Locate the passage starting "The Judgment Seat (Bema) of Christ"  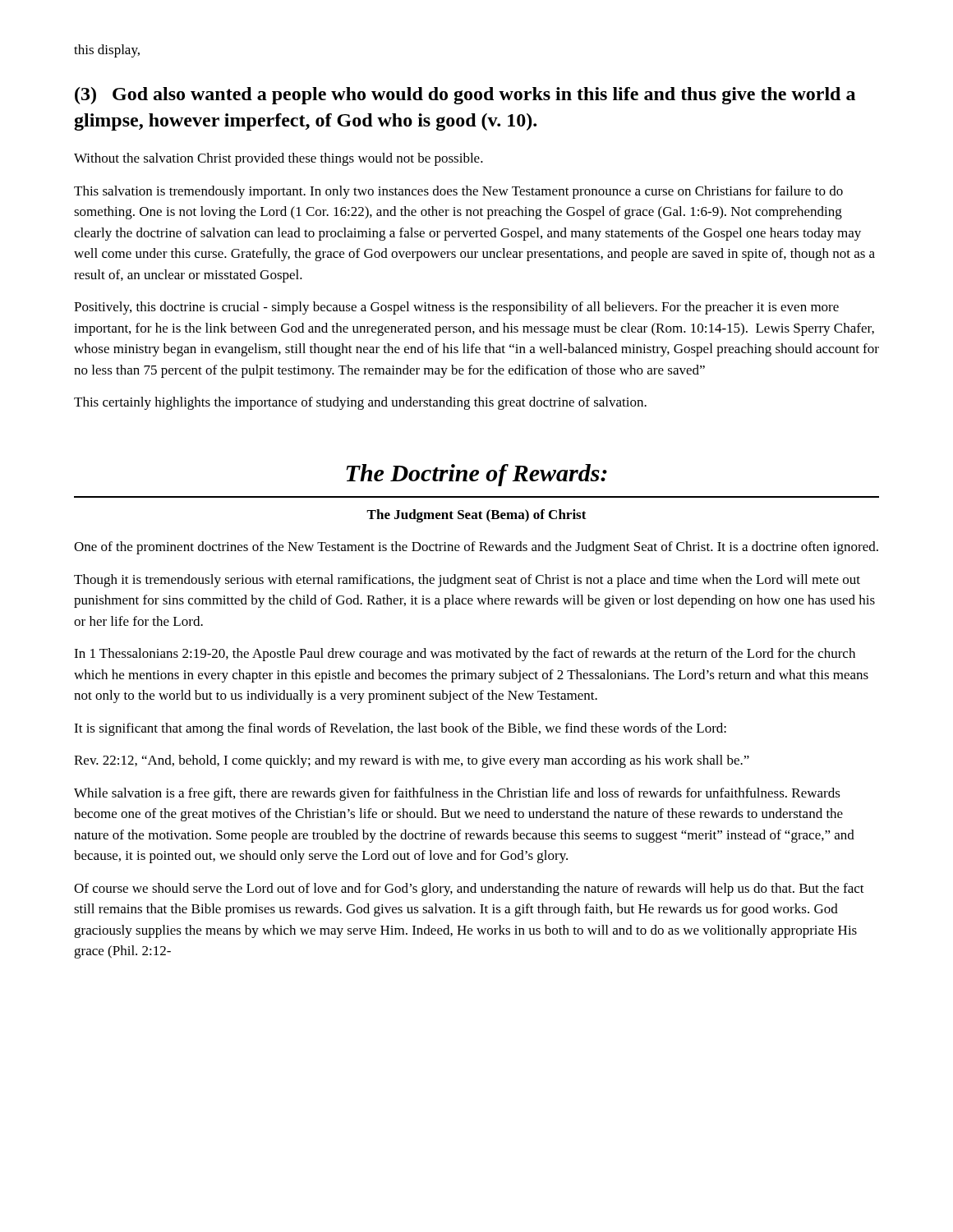(x=476, y=514)
